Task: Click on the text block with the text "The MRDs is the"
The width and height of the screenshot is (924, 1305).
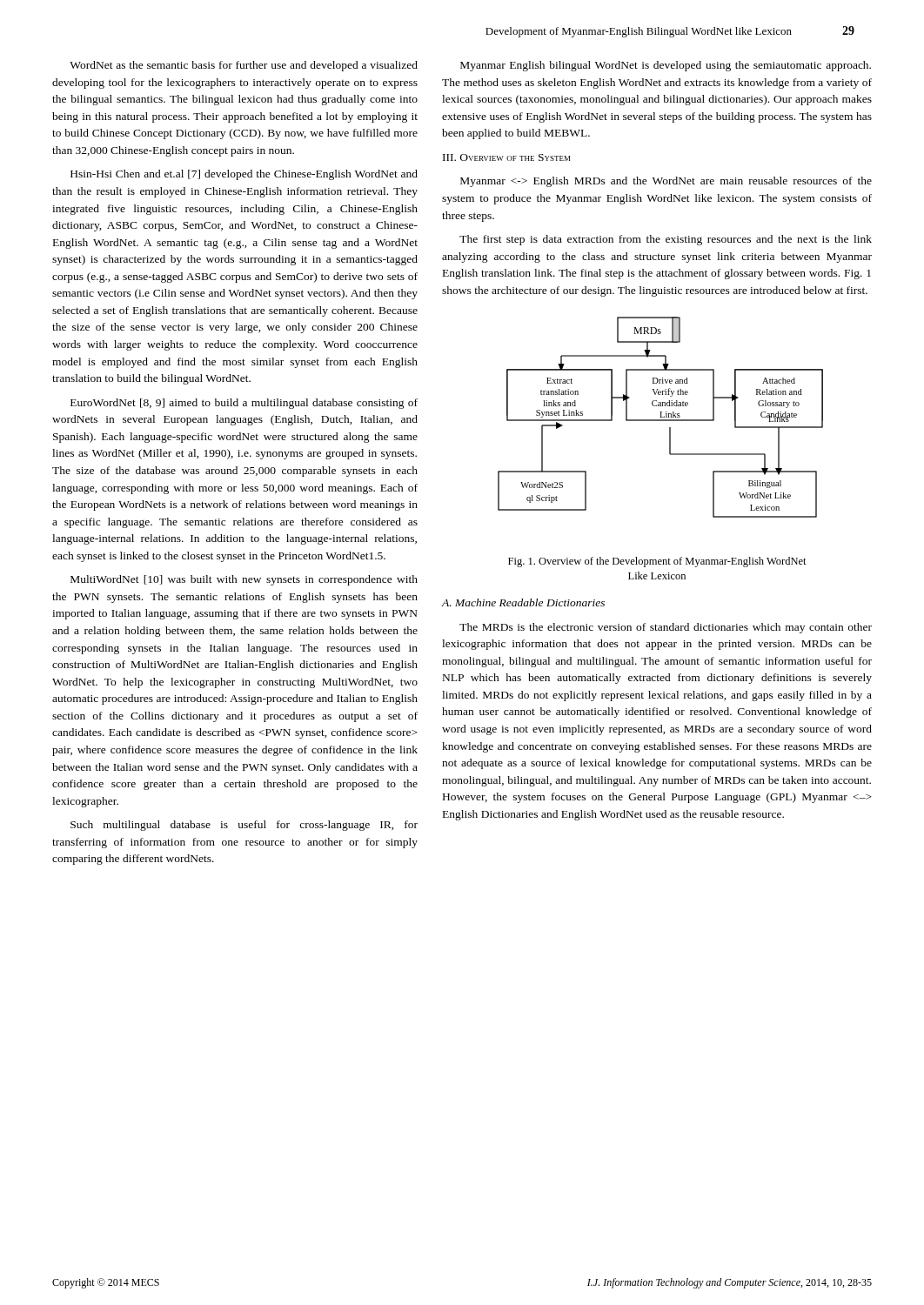Action: (x=657, y=720)
